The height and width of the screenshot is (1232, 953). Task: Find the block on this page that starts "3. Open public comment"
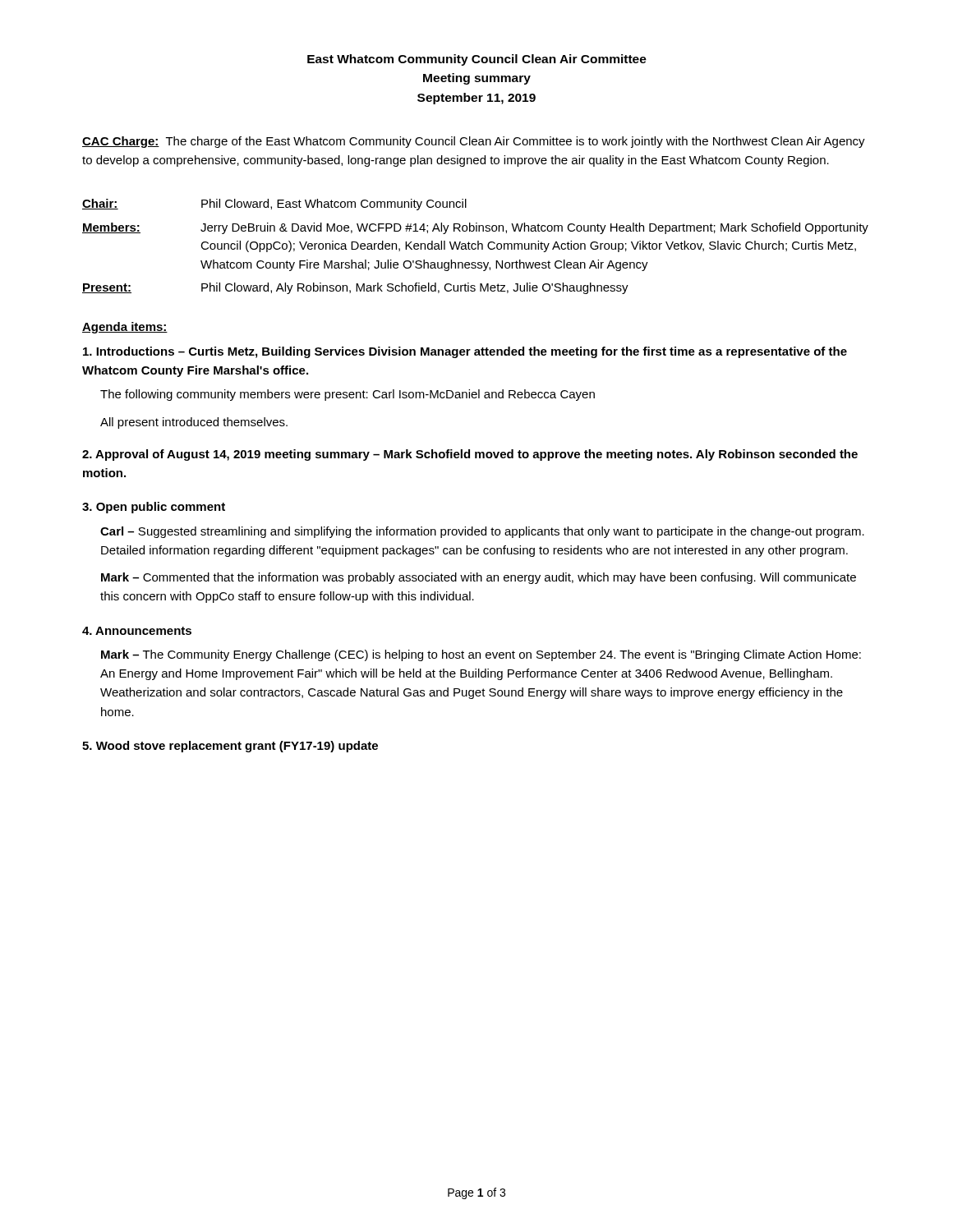[476, 551]
